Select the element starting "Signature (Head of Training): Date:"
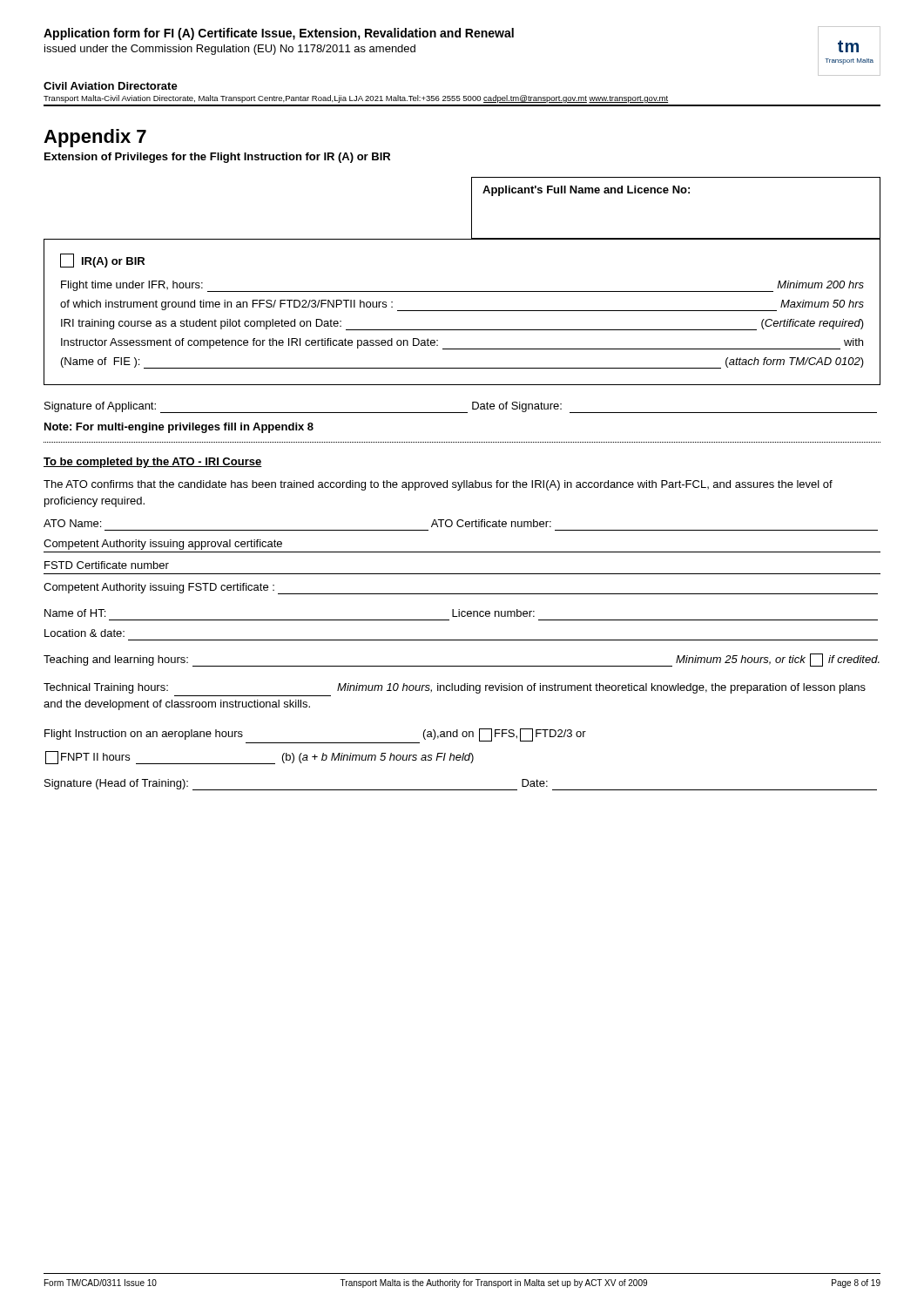The image size is (924, 1307). [460, 784]
